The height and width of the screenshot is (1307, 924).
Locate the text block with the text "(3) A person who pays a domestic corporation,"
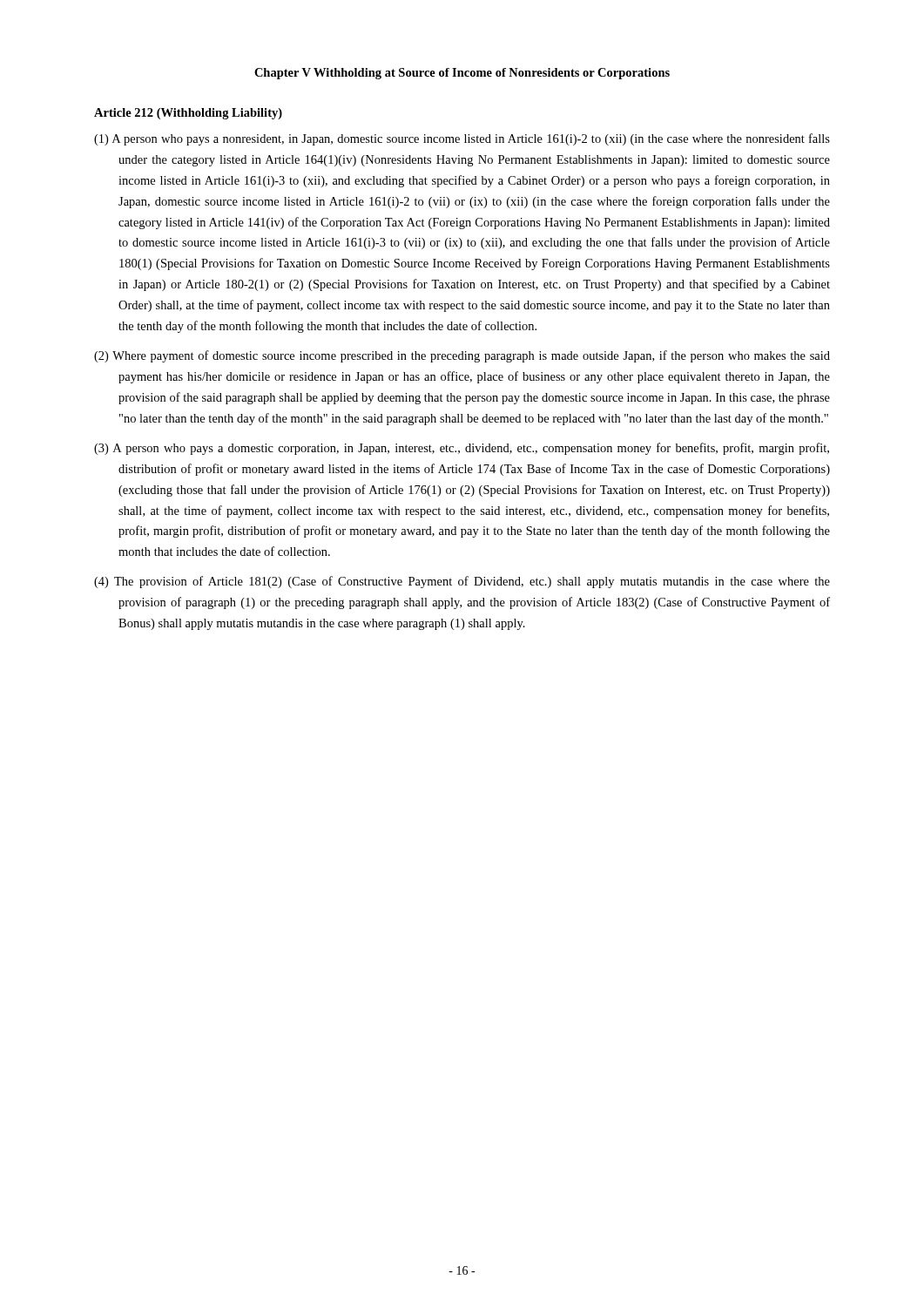pyautogui.click(x=462, y=500)
